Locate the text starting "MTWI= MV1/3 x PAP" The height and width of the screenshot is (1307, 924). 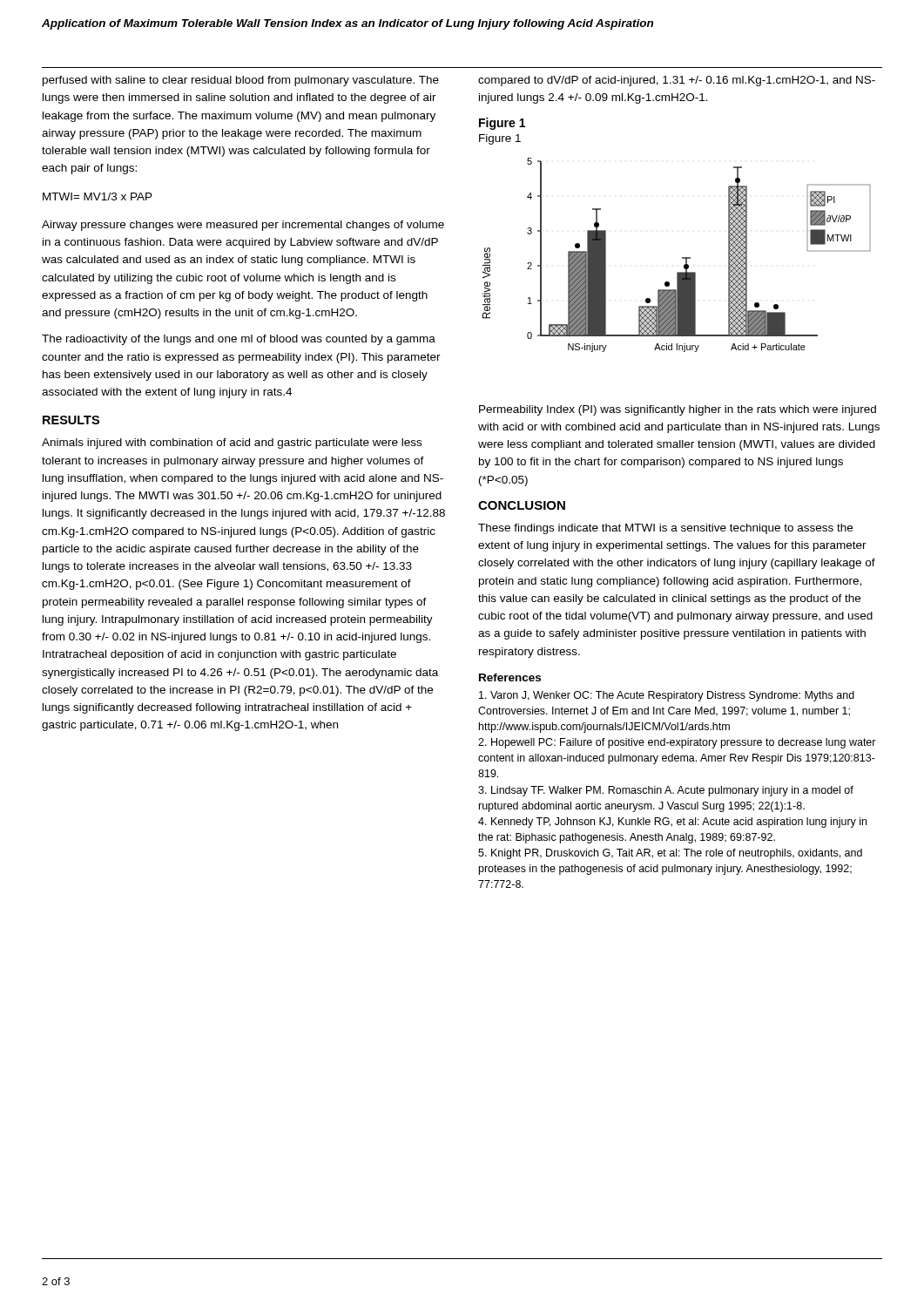click(x=97, y=196)
